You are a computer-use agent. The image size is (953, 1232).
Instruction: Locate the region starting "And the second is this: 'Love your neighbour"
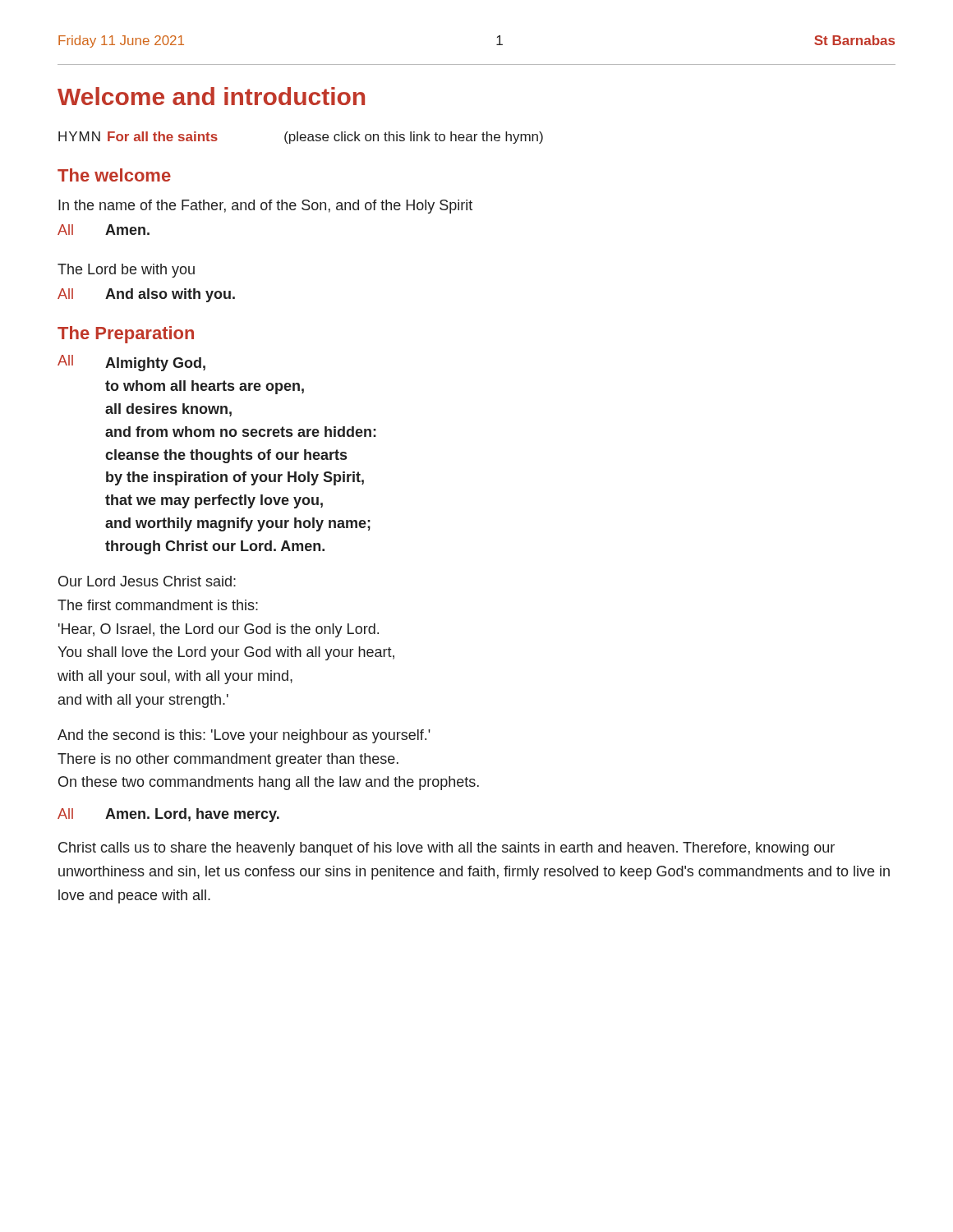[x=269, y=759]
